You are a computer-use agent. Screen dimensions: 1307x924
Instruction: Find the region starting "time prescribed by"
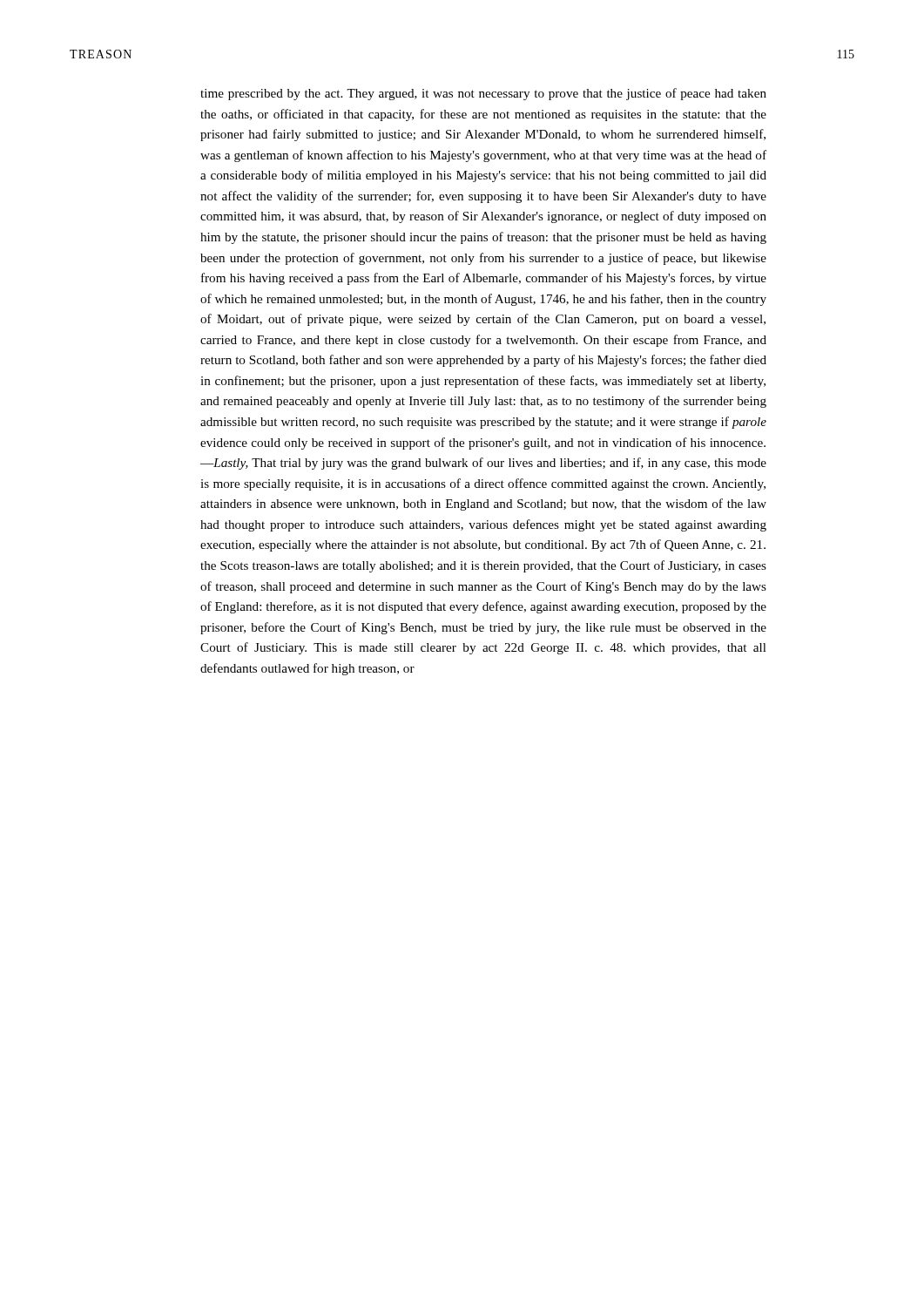[483, 380]
